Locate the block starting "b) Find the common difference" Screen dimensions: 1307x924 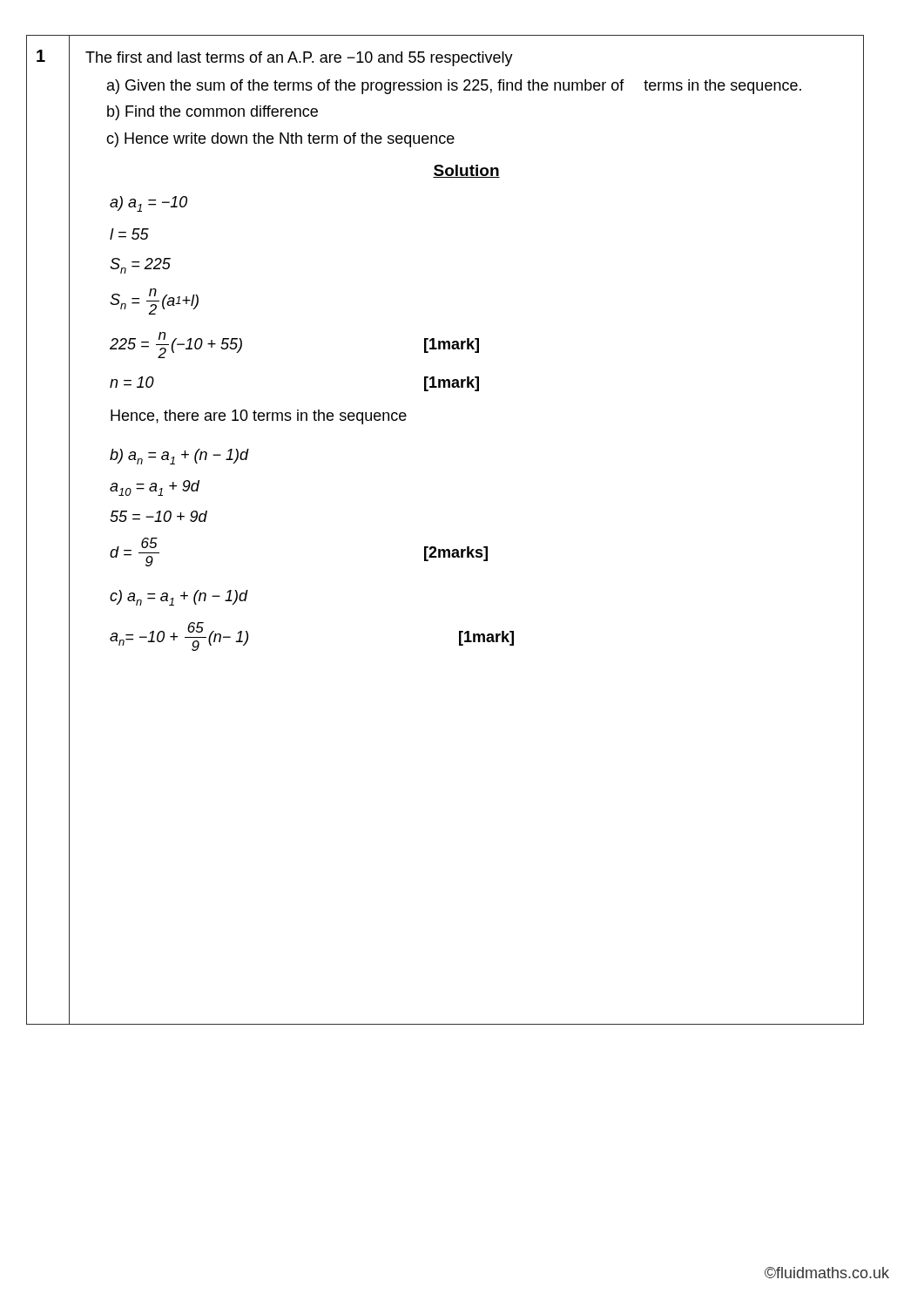point(212,112)
